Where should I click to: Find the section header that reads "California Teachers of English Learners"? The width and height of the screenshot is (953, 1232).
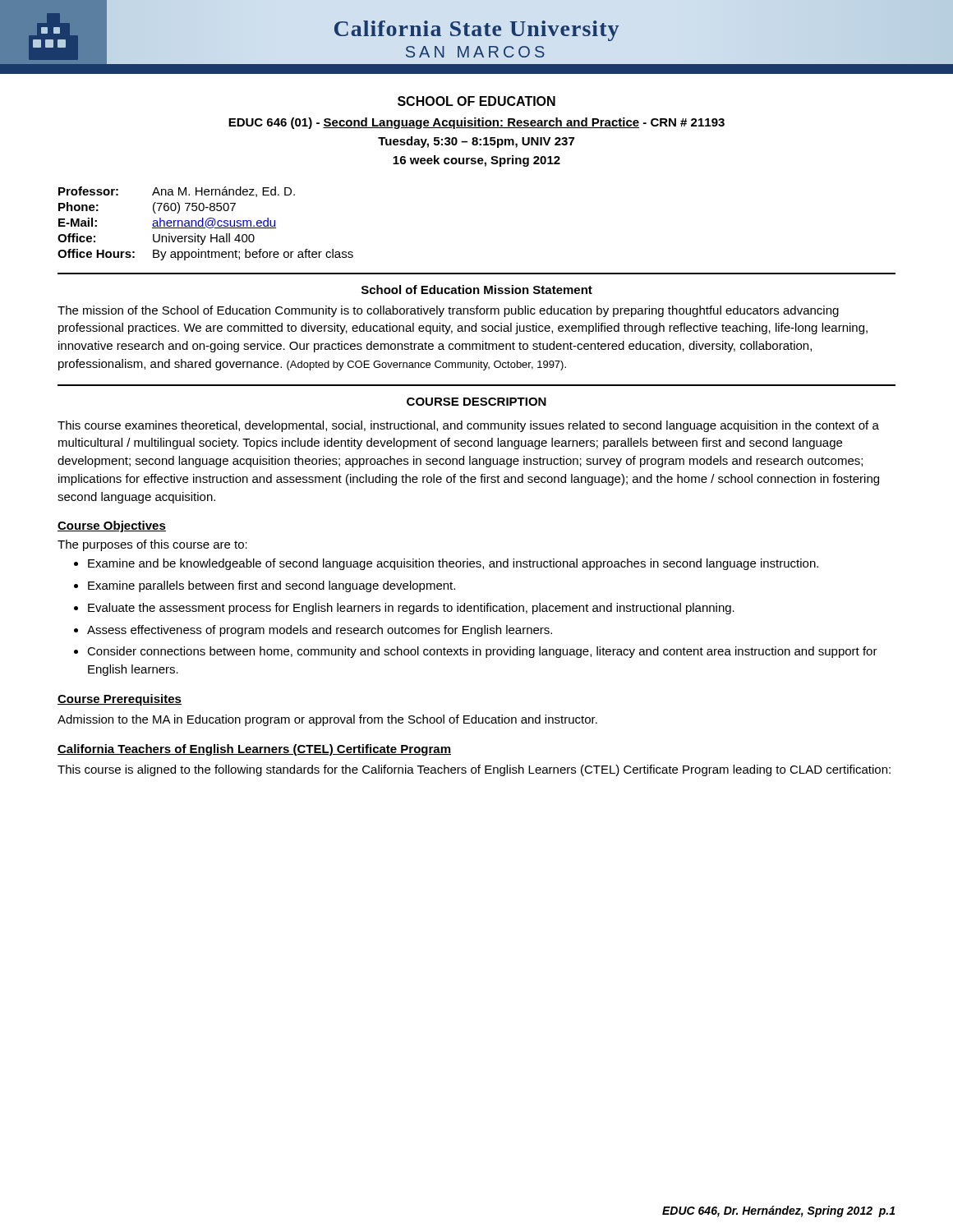[x=254, y=748]
